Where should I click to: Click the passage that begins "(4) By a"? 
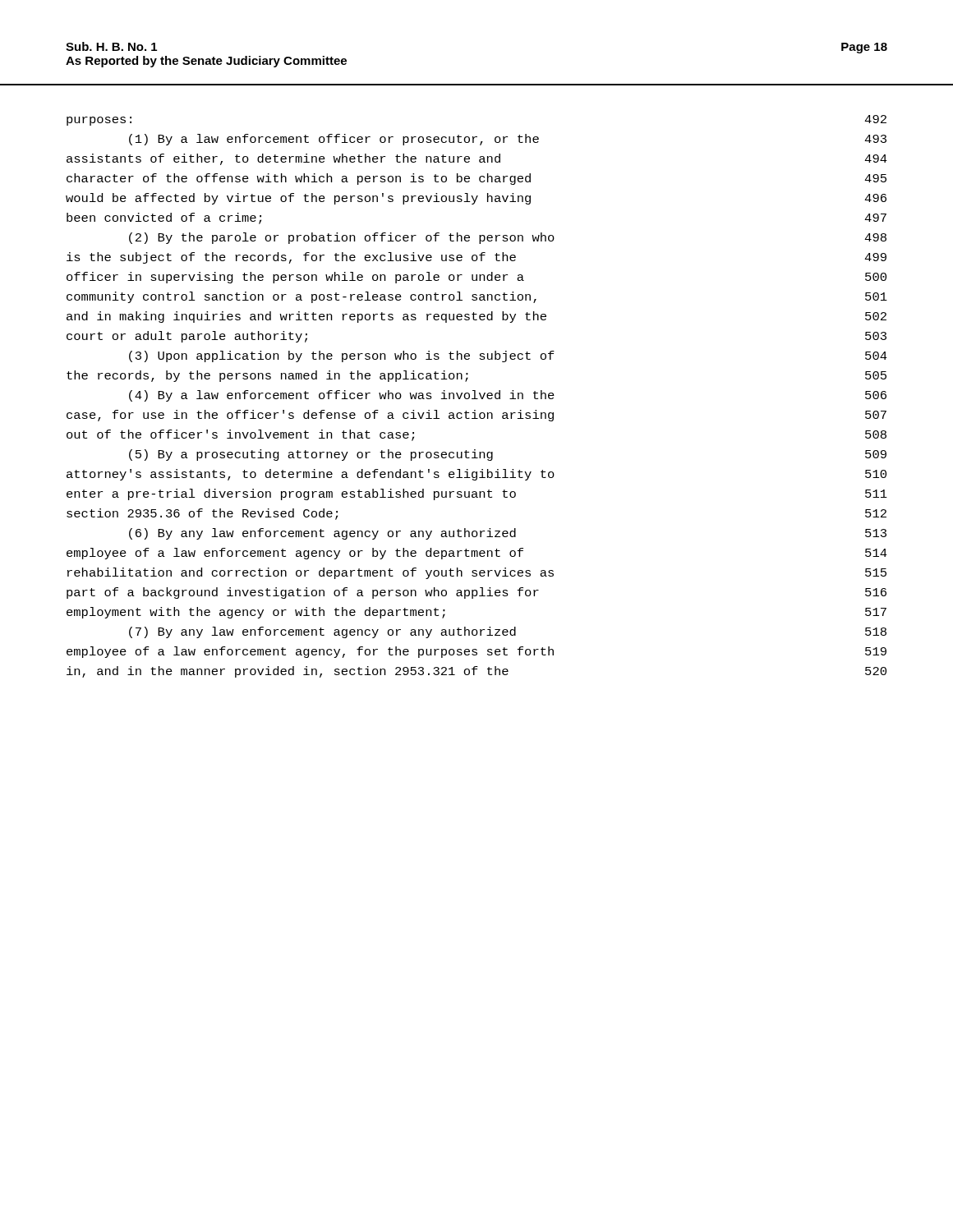pyautogui.click(x=476, y=416)
